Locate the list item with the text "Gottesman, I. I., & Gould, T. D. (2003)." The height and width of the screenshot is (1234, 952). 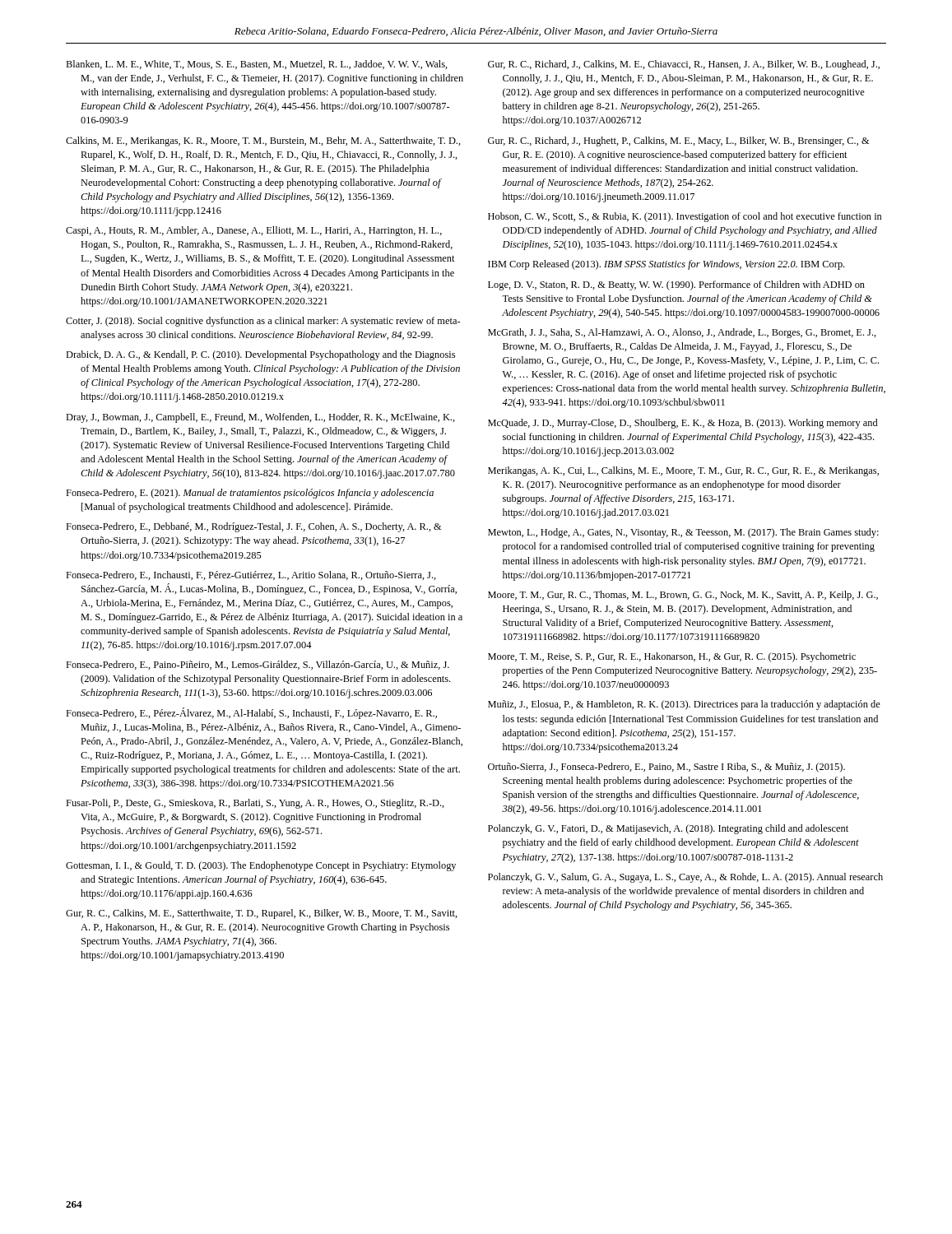(261, 879)
